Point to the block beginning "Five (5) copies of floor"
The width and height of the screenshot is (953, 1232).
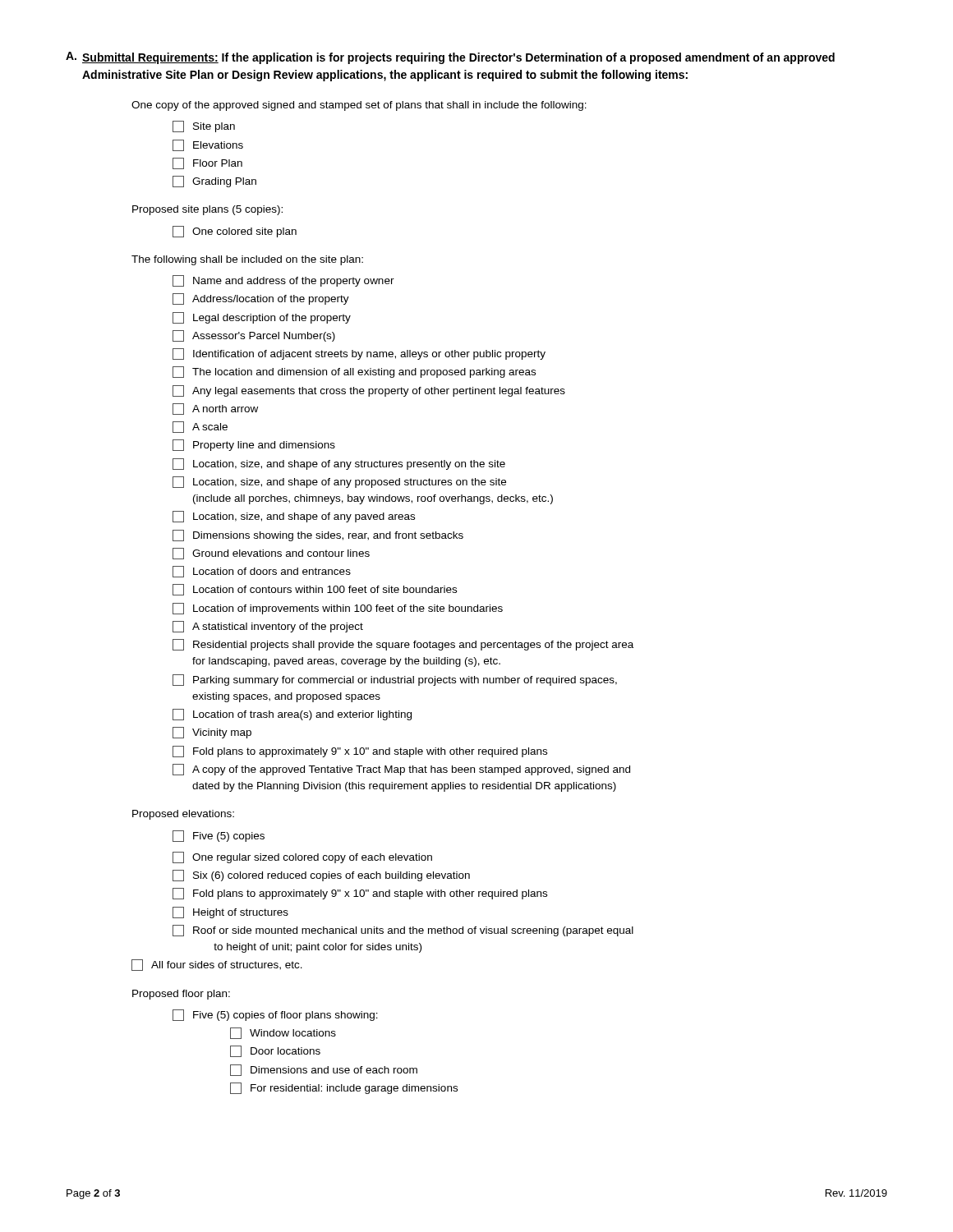pos(275,1015)
